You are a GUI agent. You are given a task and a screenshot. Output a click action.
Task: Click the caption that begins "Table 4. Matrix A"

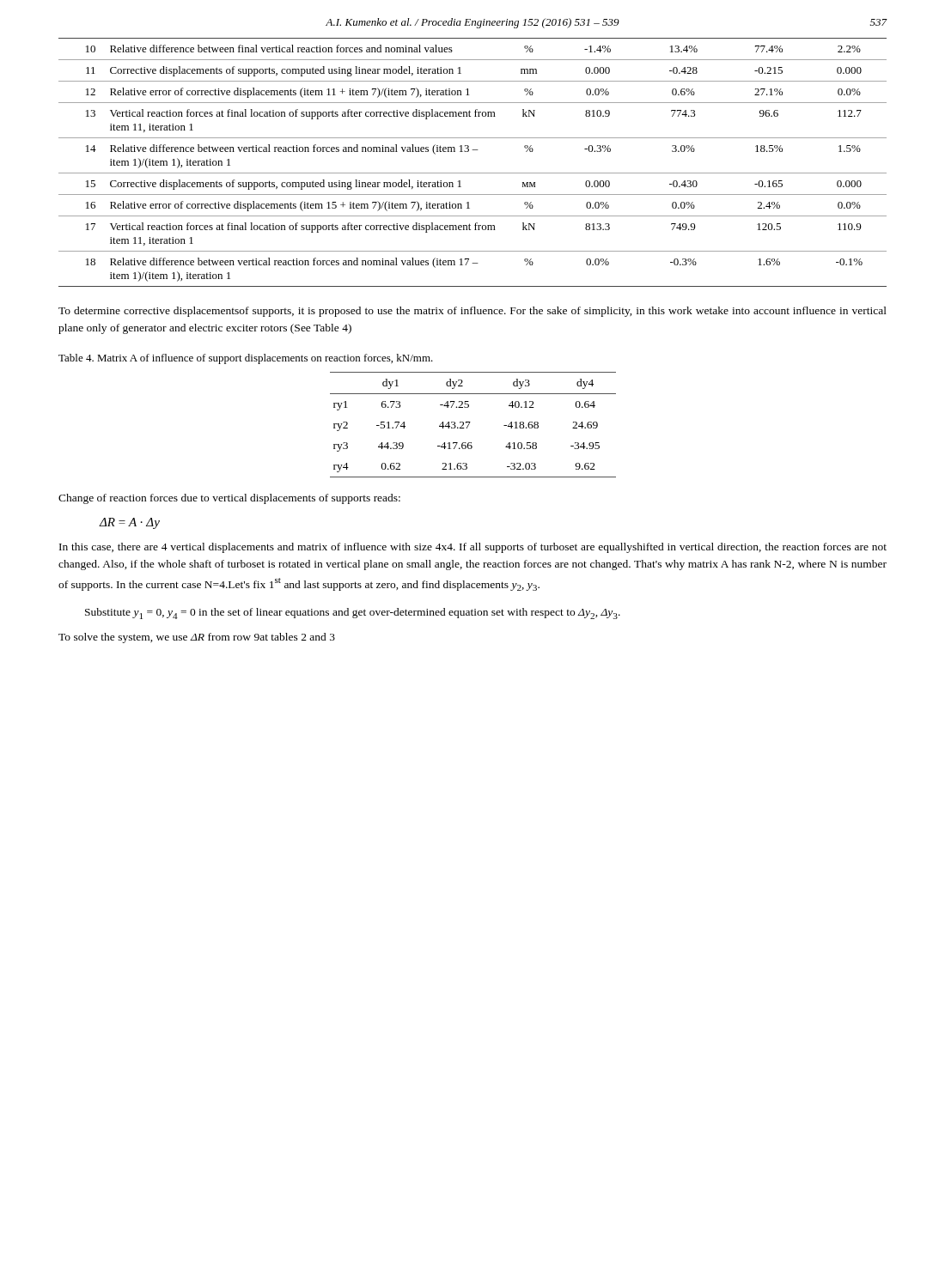click(x=246, y=357)
